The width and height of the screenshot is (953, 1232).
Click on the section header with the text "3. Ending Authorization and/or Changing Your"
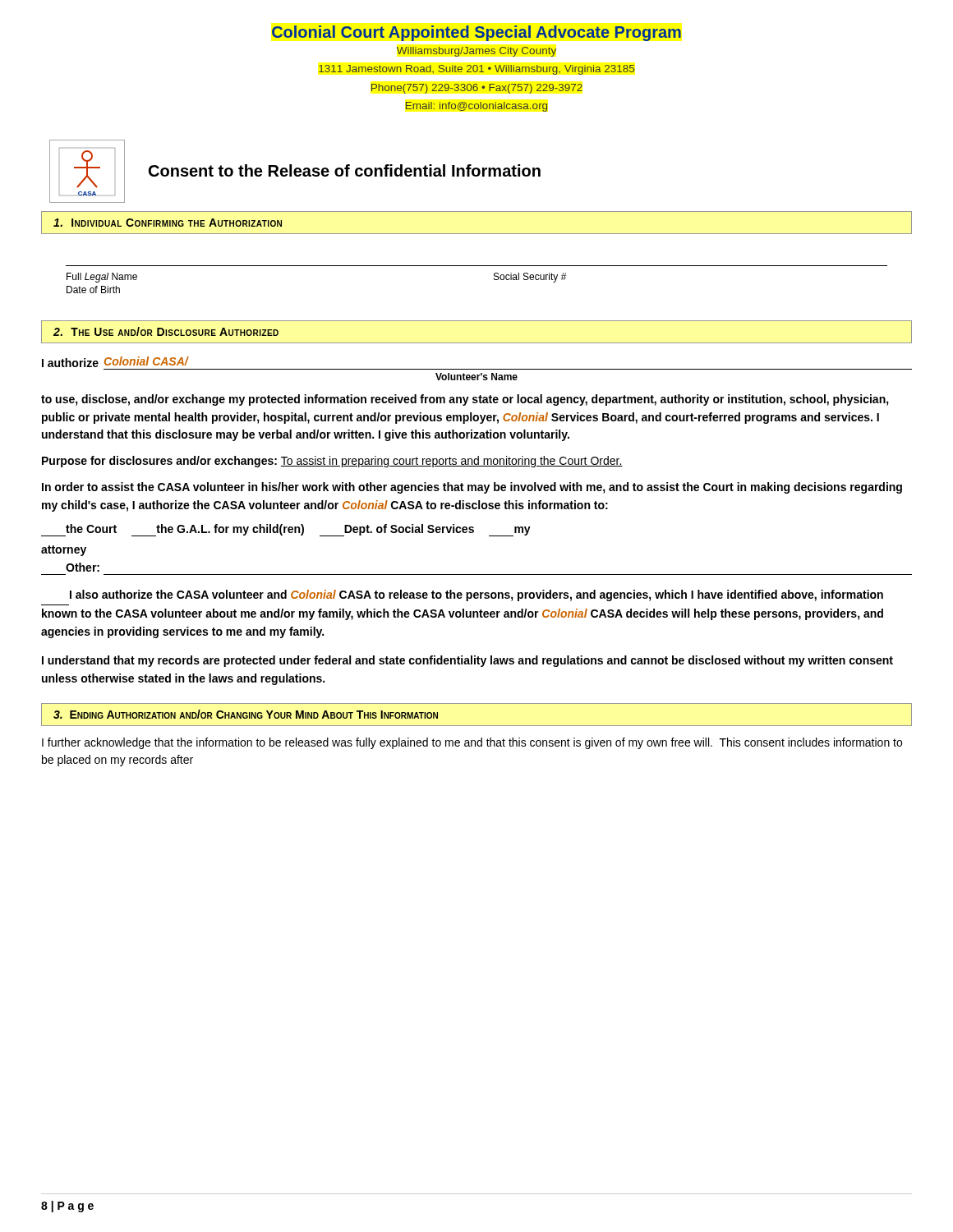(246, 714)
